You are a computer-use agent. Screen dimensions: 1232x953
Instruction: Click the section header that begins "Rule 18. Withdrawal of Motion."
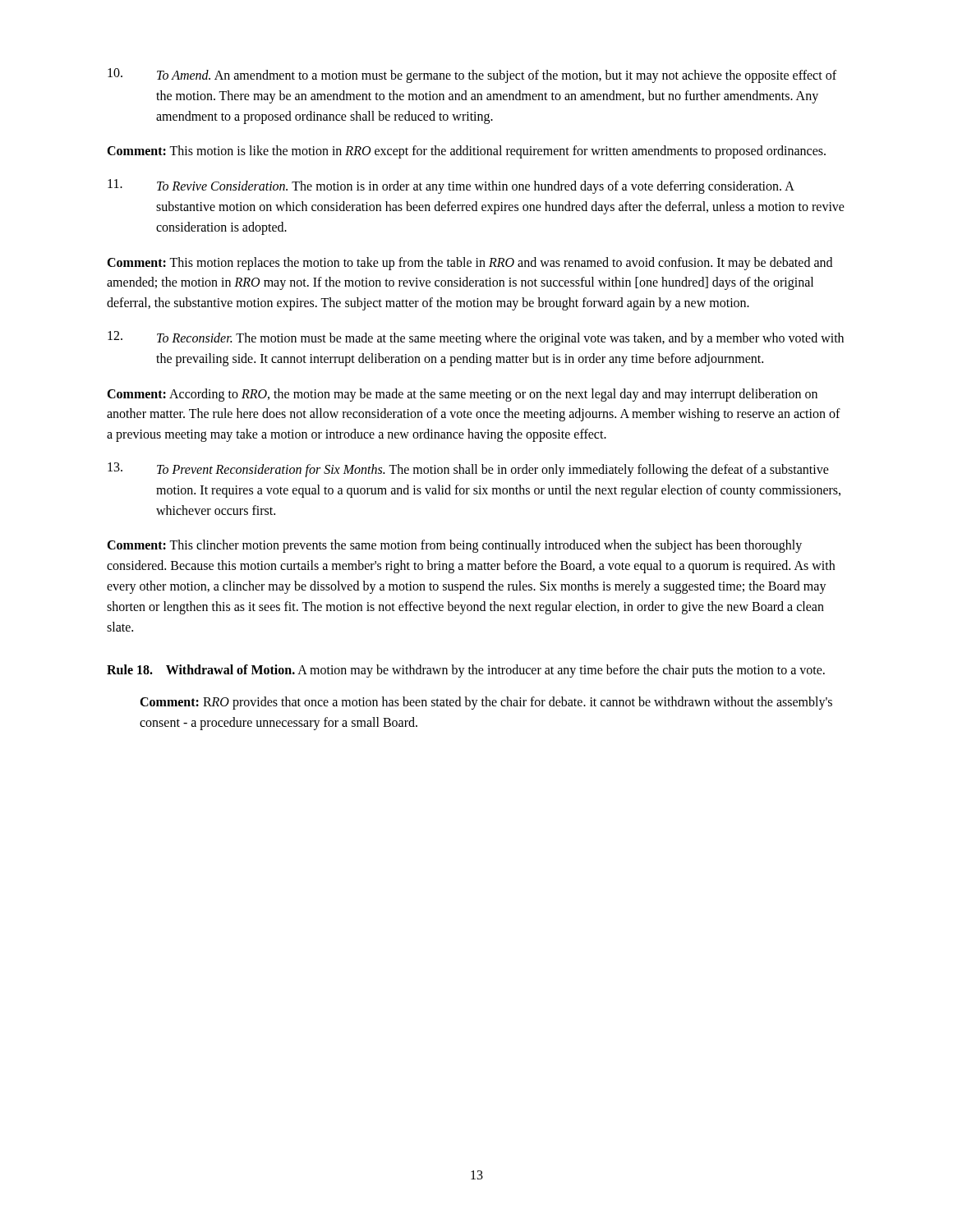pyautogui.click(x=466, y=670)
